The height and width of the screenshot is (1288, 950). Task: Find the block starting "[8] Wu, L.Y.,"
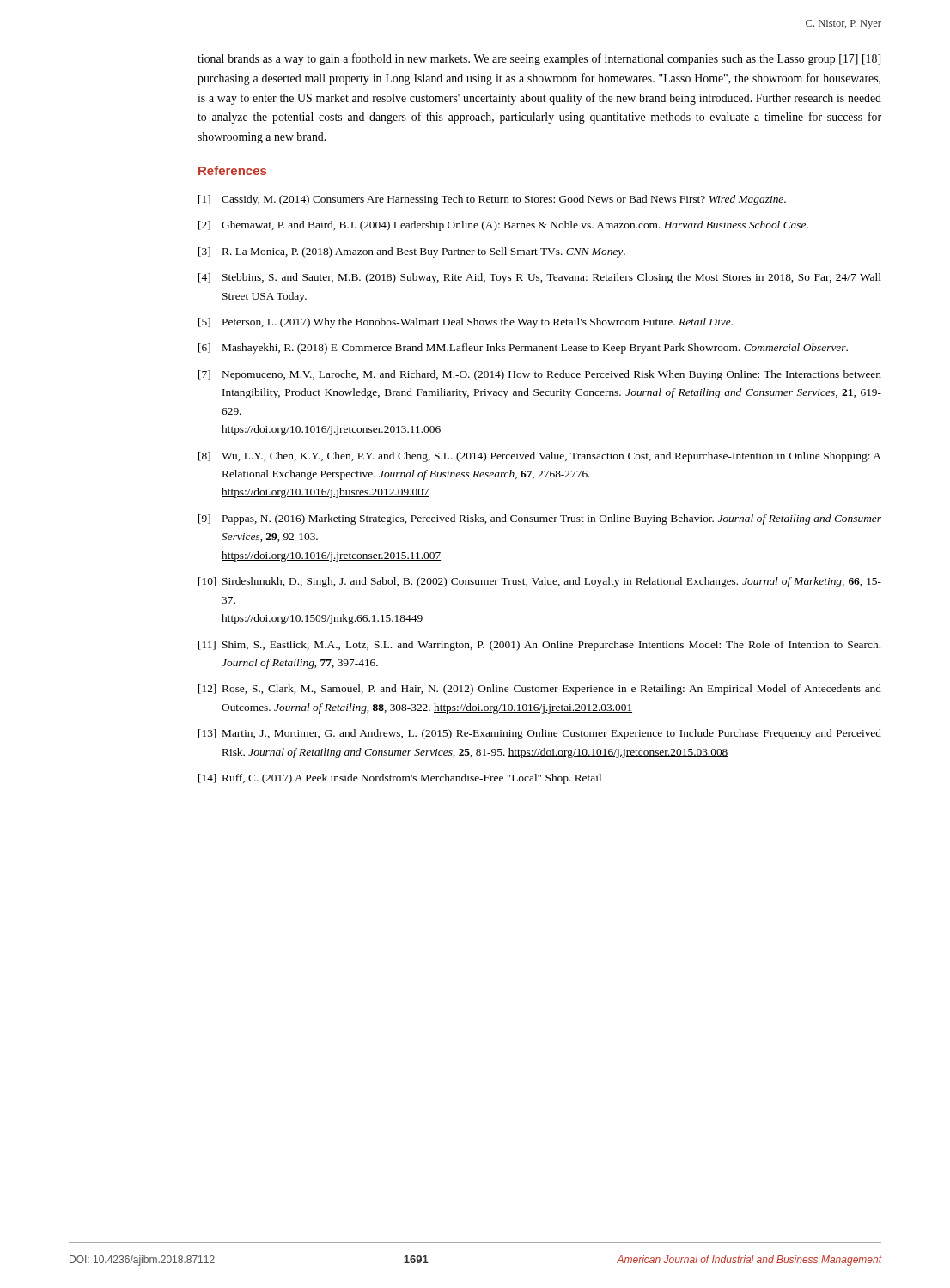pos(539,474)
